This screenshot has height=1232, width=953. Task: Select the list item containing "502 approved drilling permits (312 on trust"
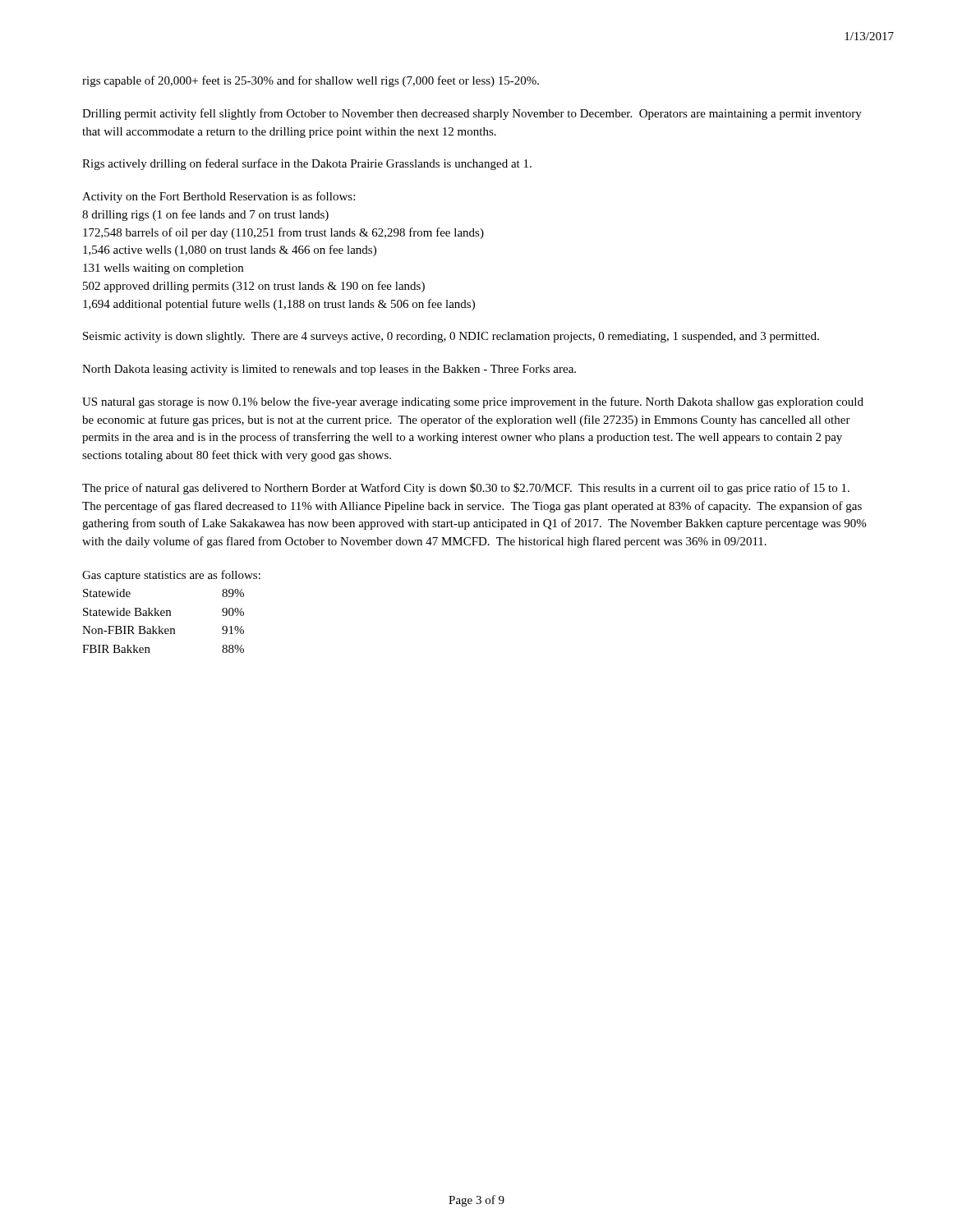pos(254,286)
